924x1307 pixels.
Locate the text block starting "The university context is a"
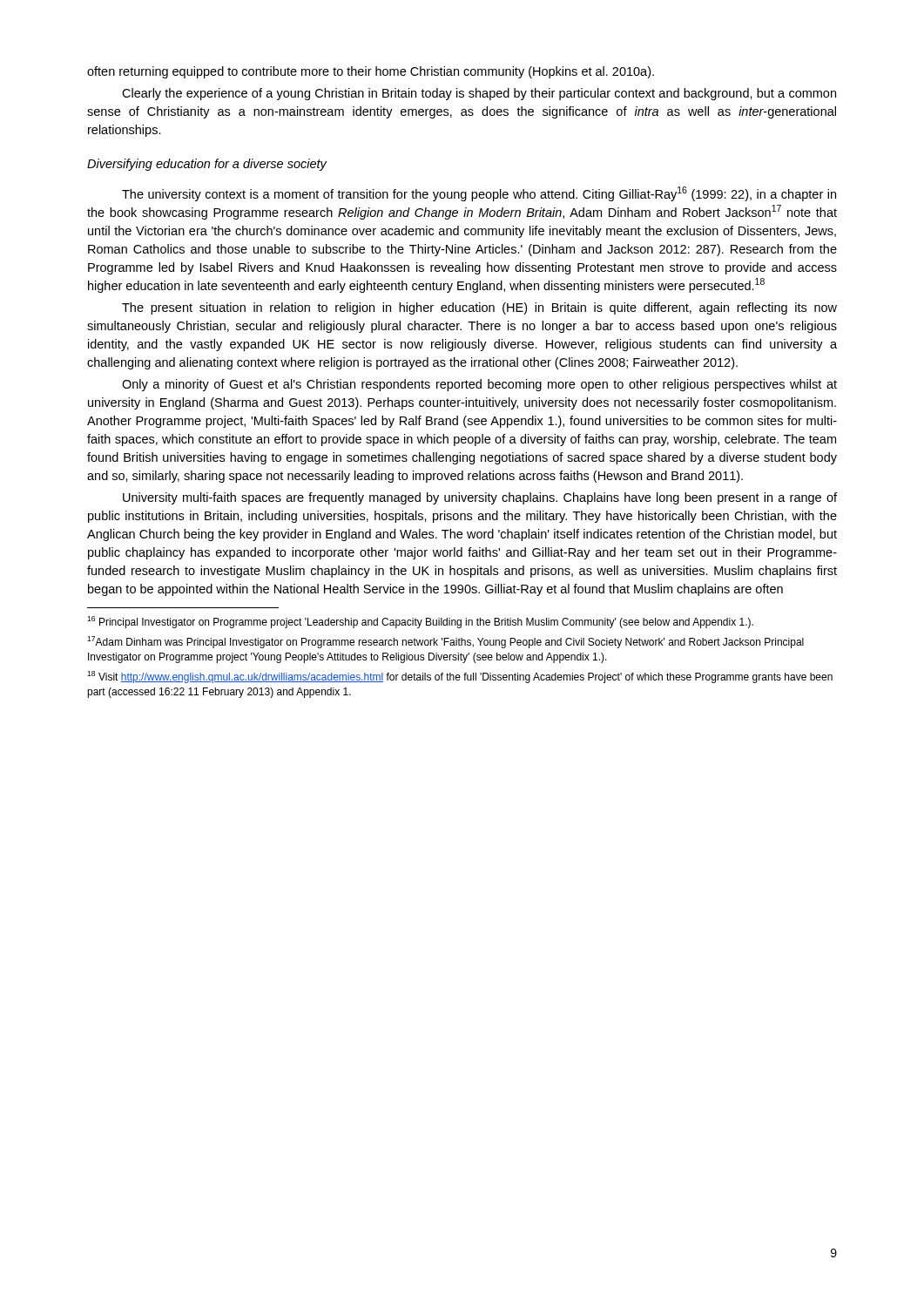click(462, 241)
